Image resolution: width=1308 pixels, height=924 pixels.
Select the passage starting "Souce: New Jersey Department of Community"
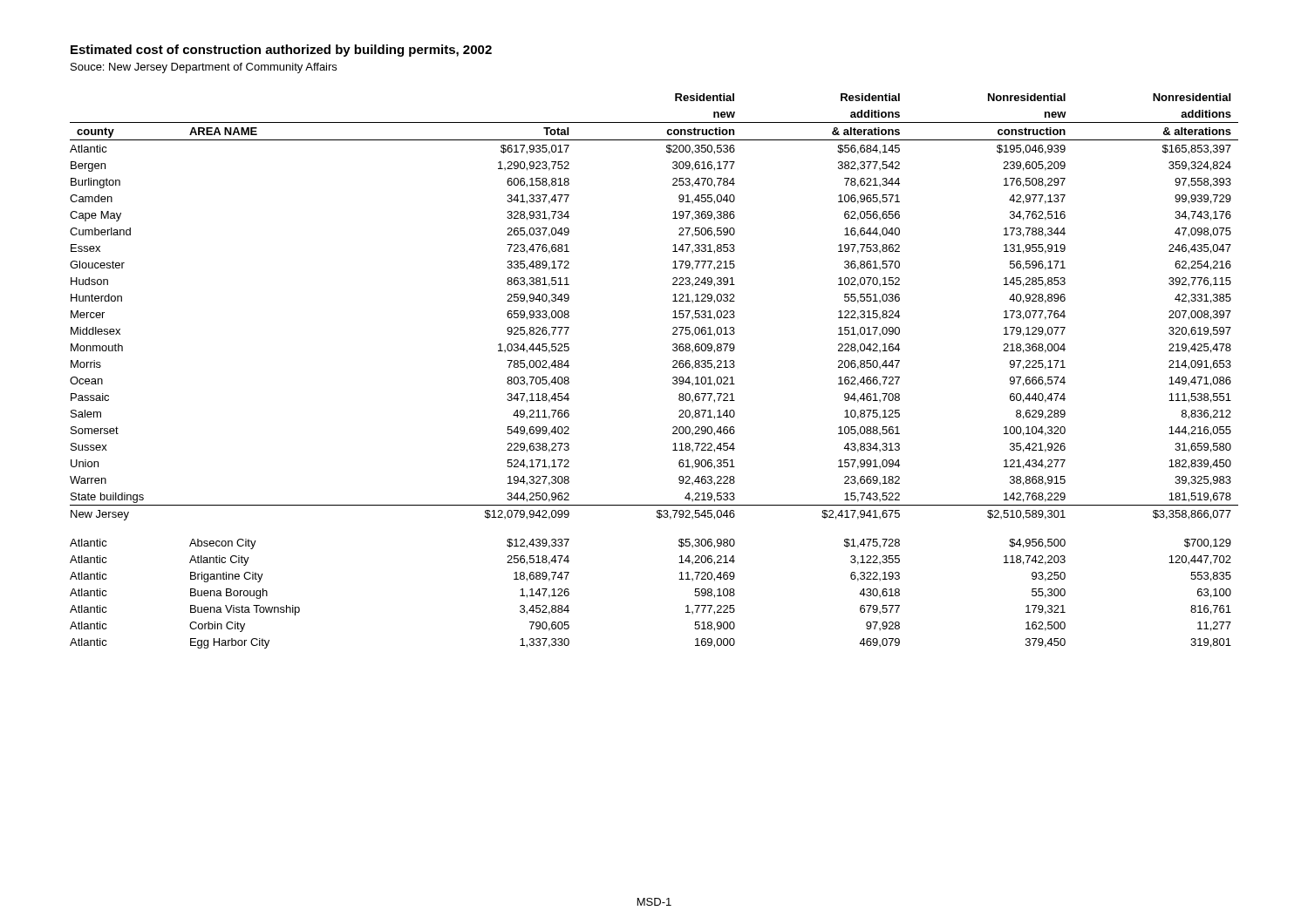[x=204, y=67]
